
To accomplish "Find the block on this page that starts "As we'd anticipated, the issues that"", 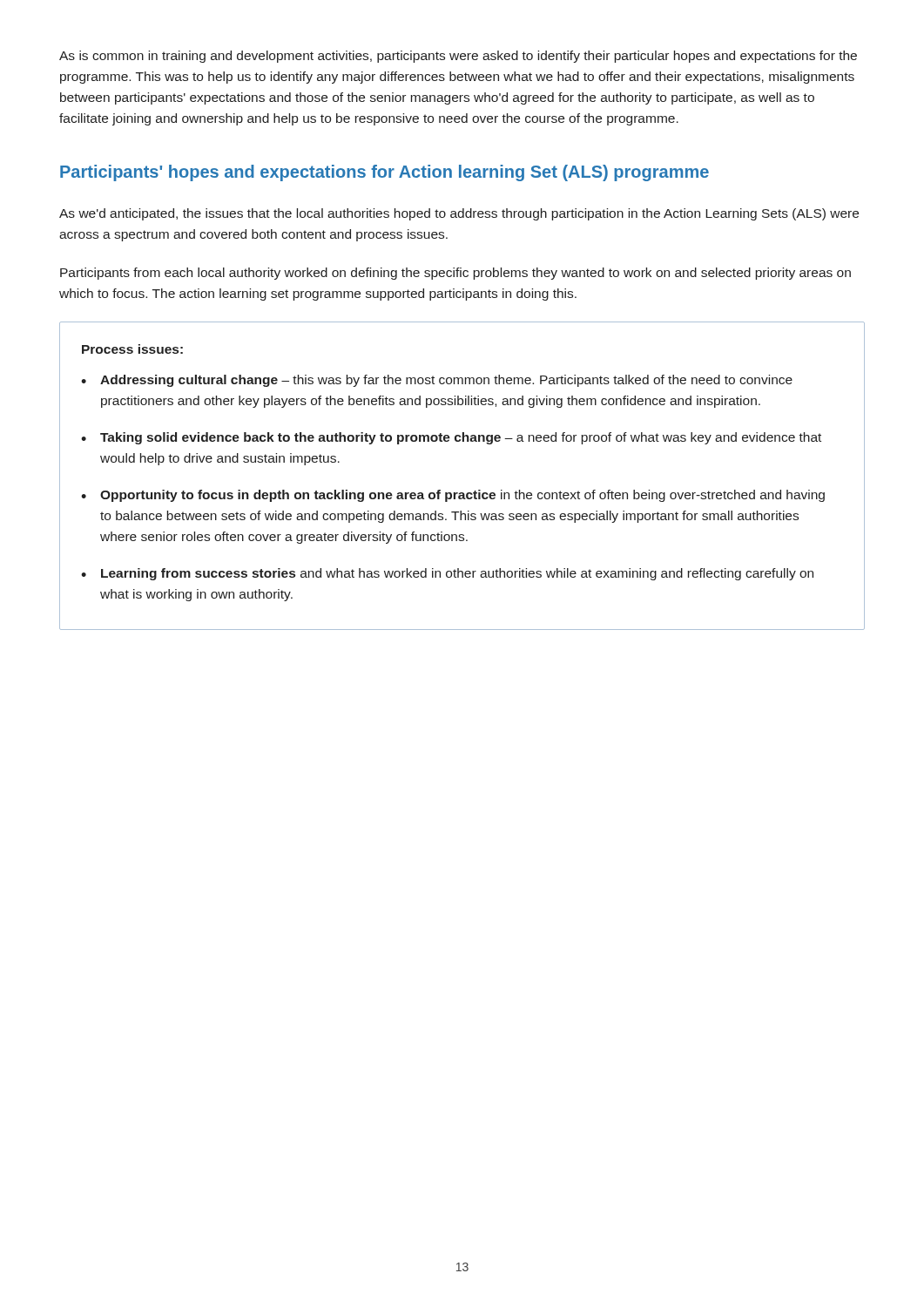I will [459, 224].
